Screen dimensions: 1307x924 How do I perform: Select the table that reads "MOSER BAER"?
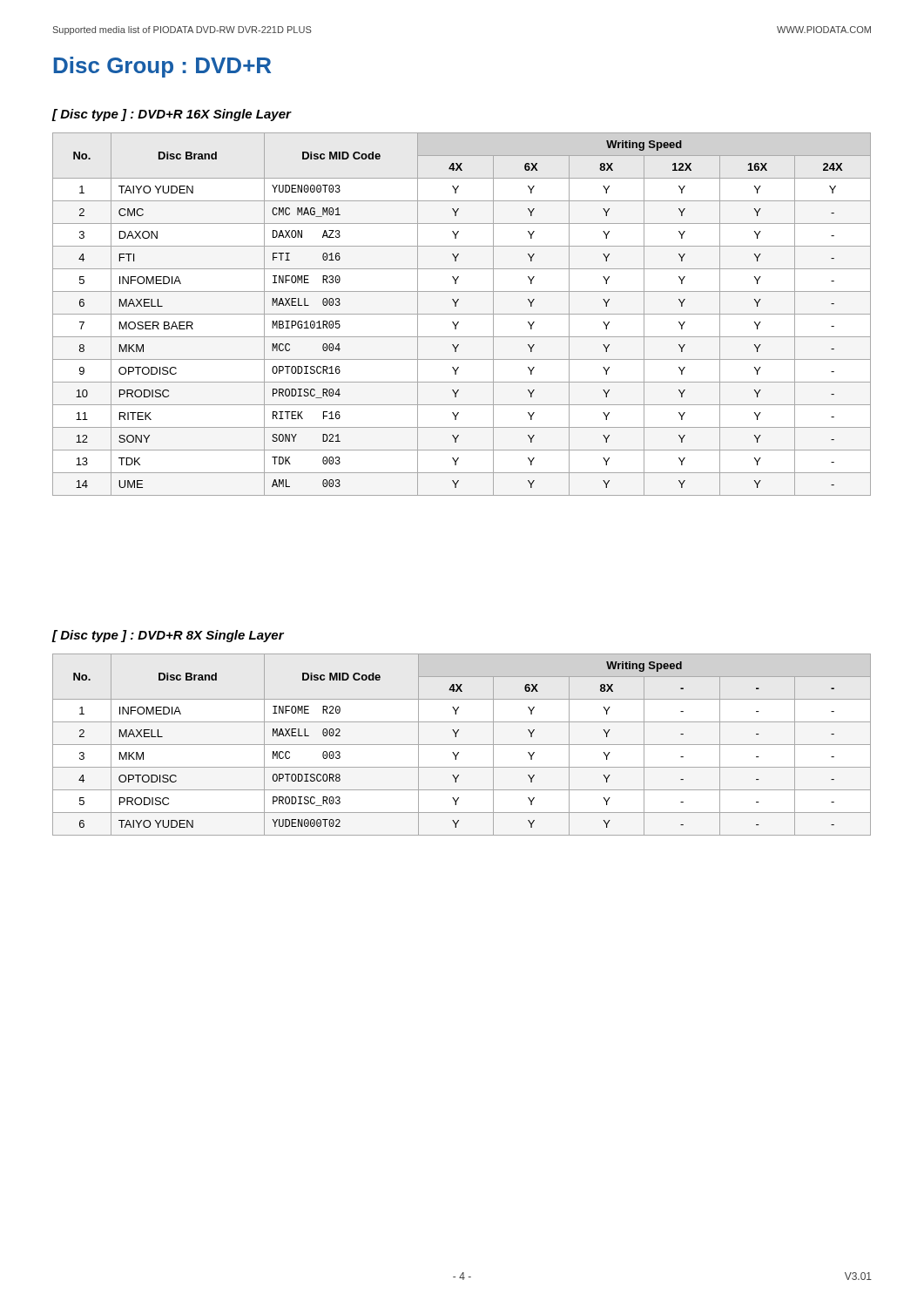point(462,314)
